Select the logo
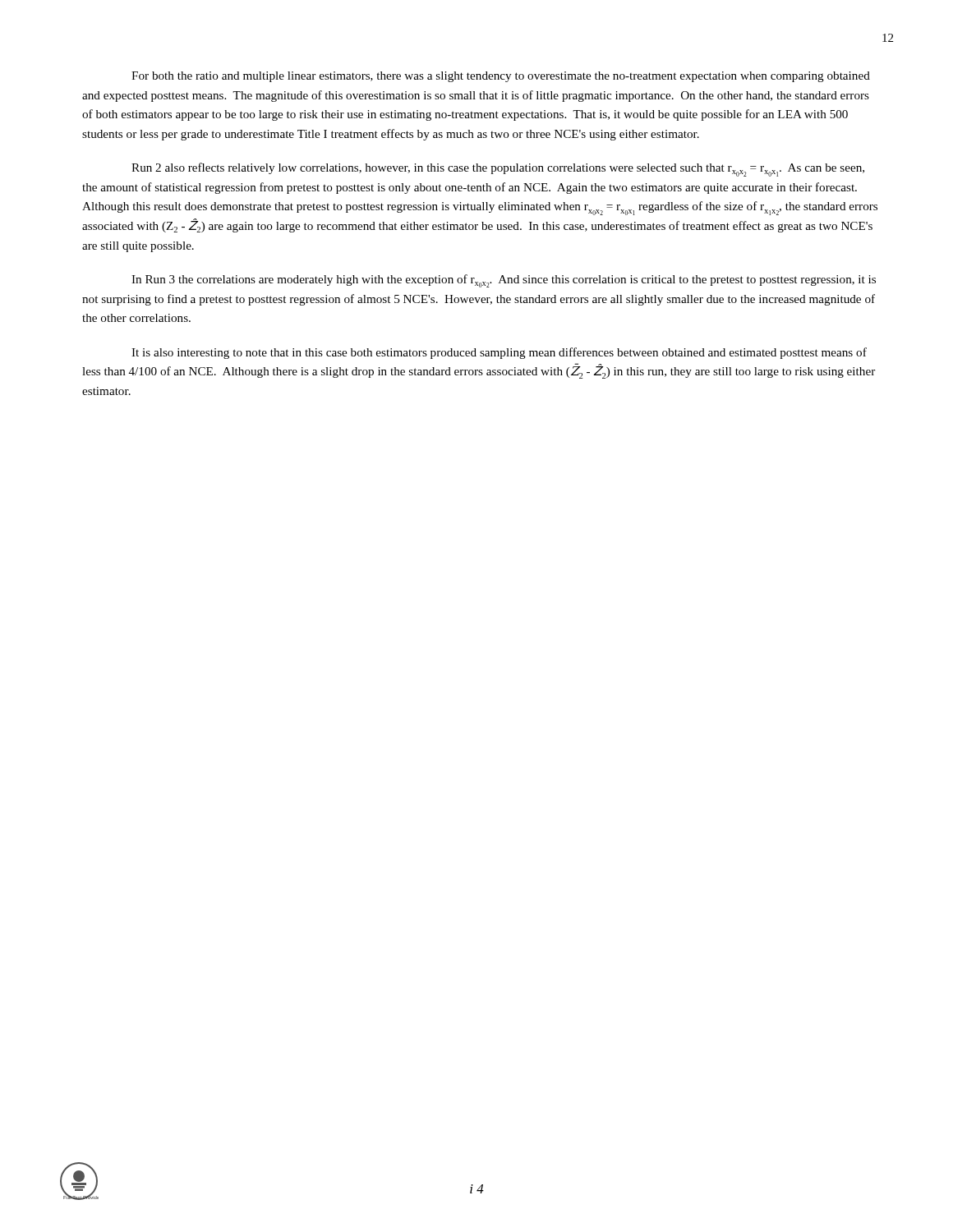 79,1181
